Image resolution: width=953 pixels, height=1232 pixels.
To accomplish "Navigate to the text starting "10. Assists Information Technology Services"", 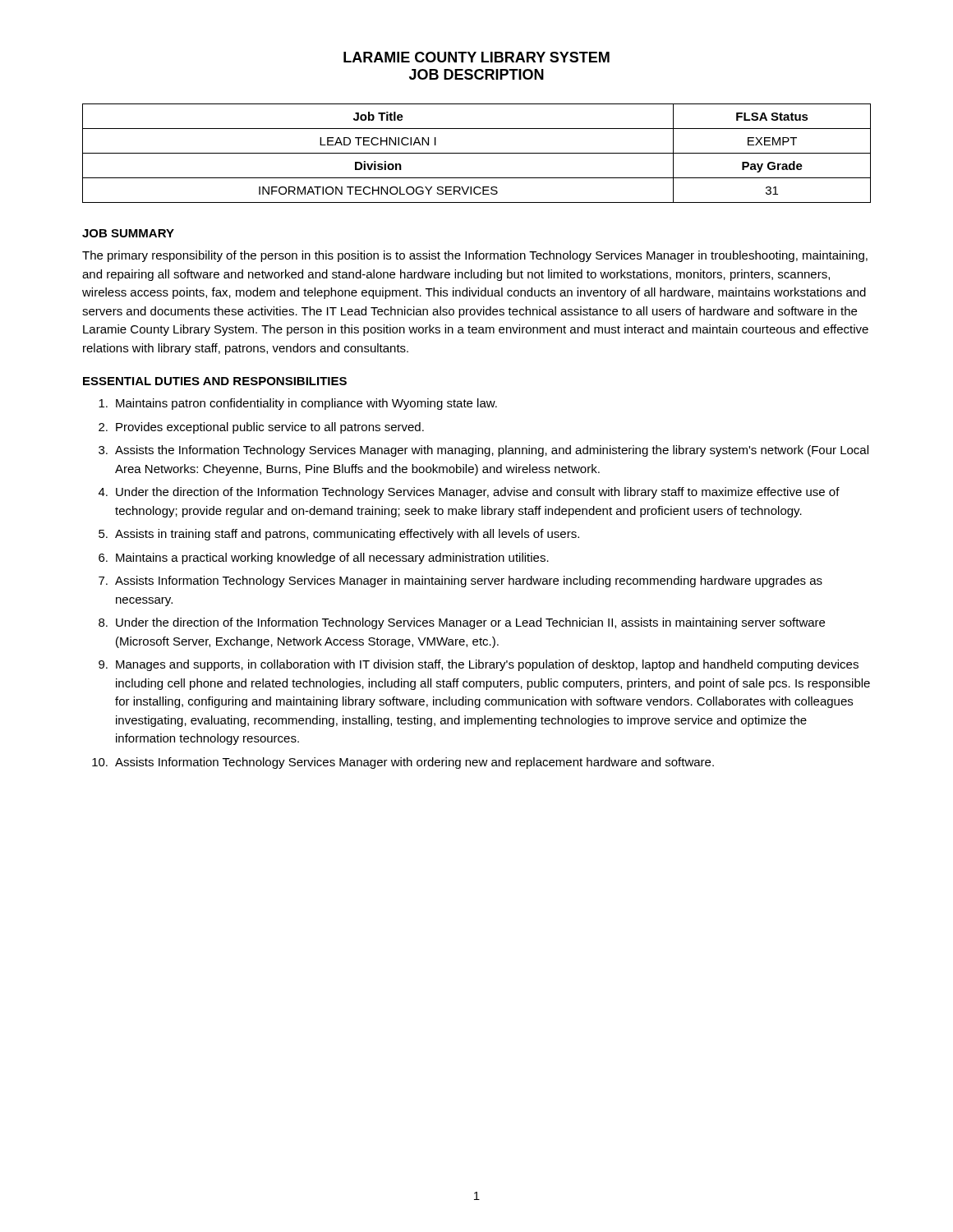I will [476, 762].
